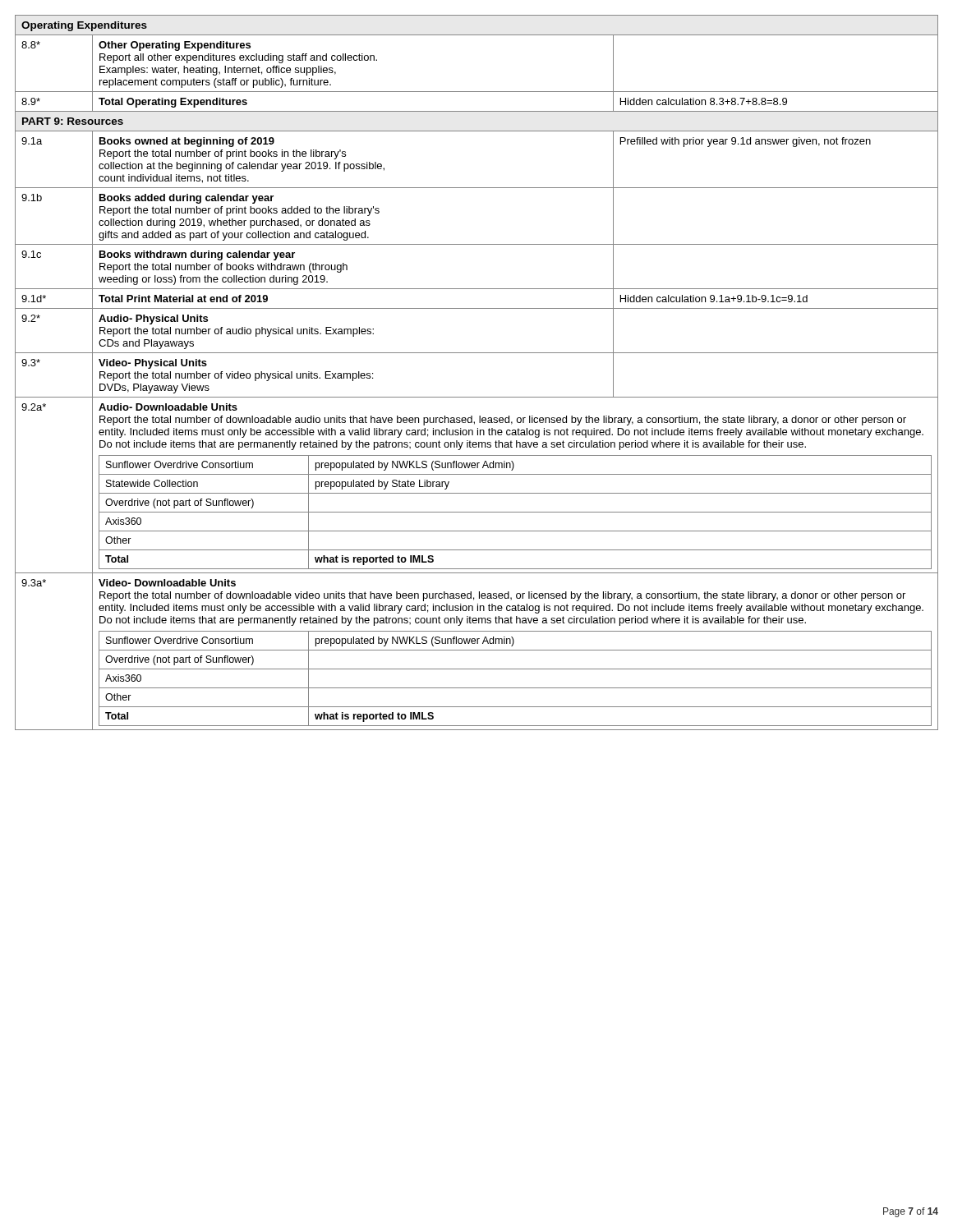Screen dimensions: 1232x953
Task: Navigate to the text block starting "Operating Expenditures"
Action: [x=84, y=25]
